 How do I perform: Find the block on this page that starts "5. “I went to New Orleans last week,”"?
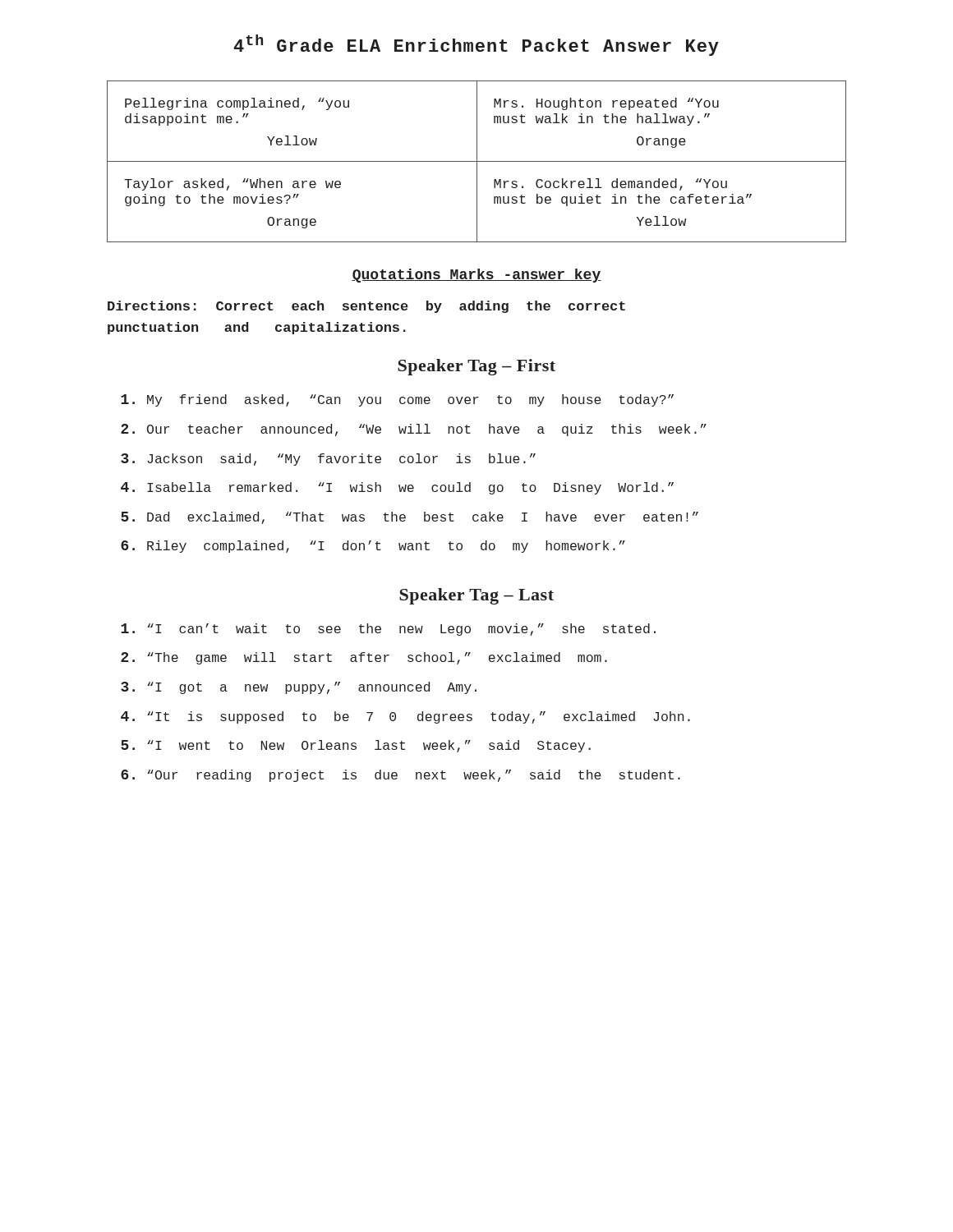coord(476,746)
